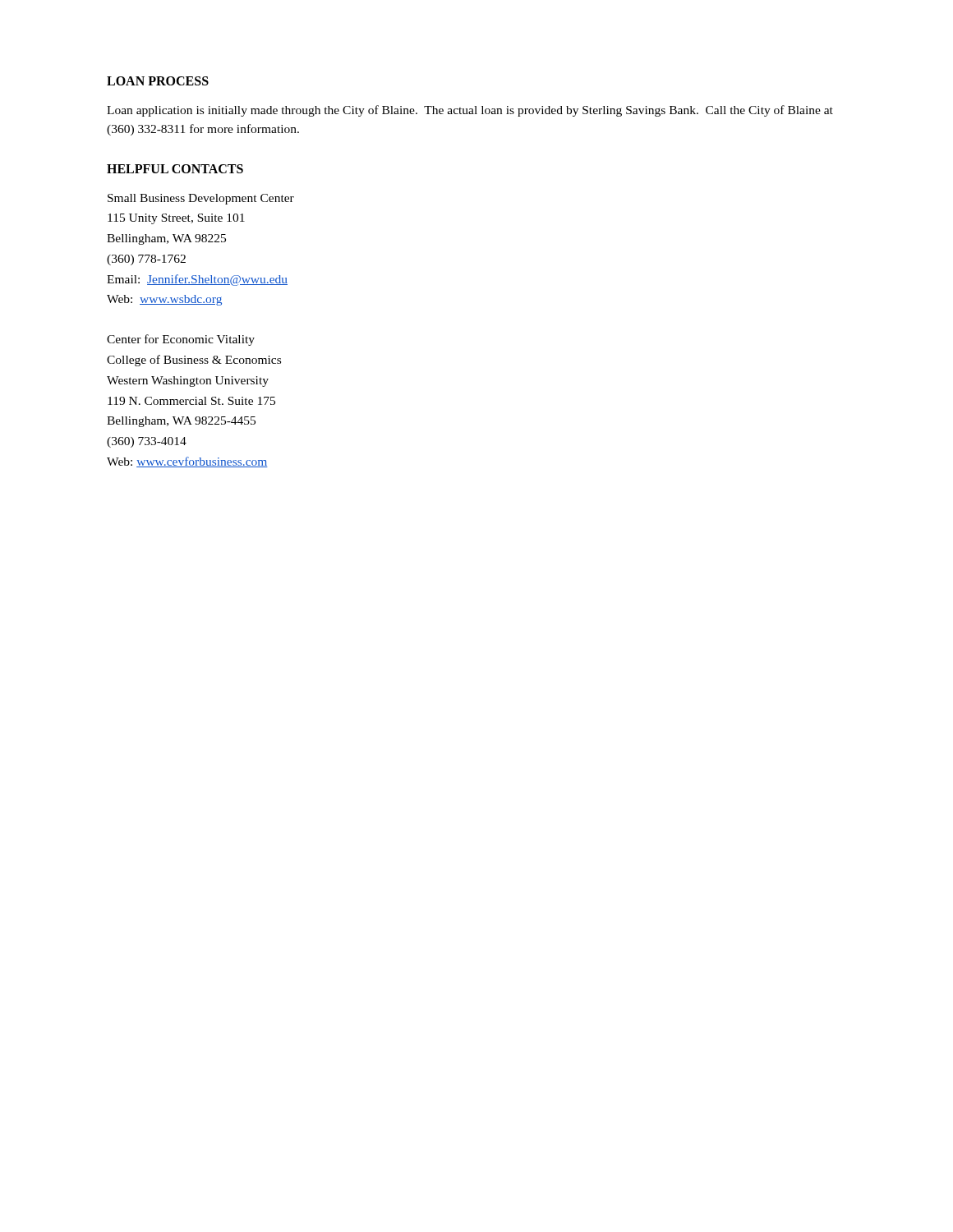This screenshot has height=1232, width=953.
Task: Point to the block starting "Loan application is"
Action: click(470, 119)
